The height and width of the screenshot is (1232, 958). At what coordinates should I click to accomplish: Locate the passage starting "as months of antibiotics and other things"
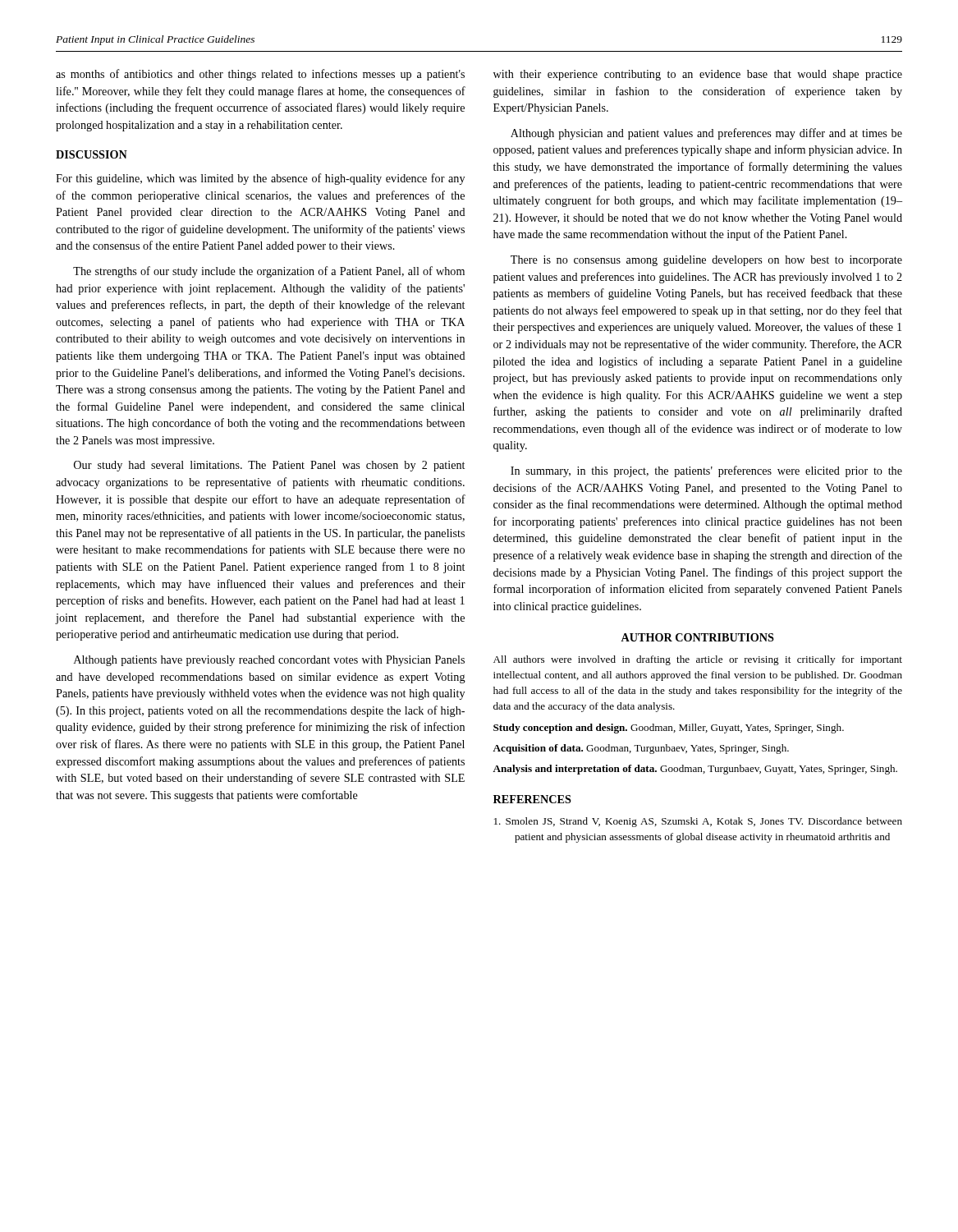260,99
